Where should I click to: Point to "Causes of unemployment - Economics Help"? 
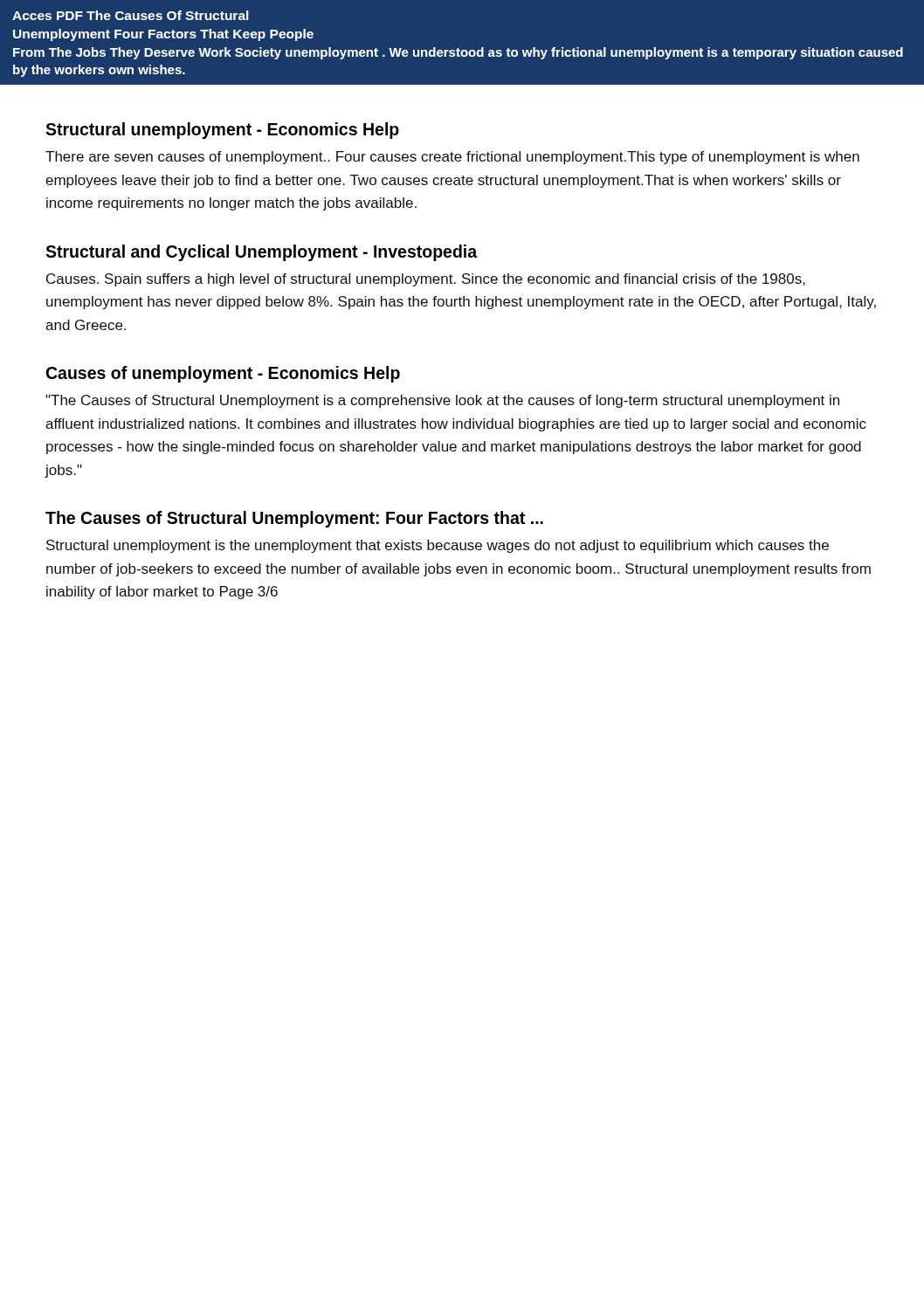click(x=223, y=373)
